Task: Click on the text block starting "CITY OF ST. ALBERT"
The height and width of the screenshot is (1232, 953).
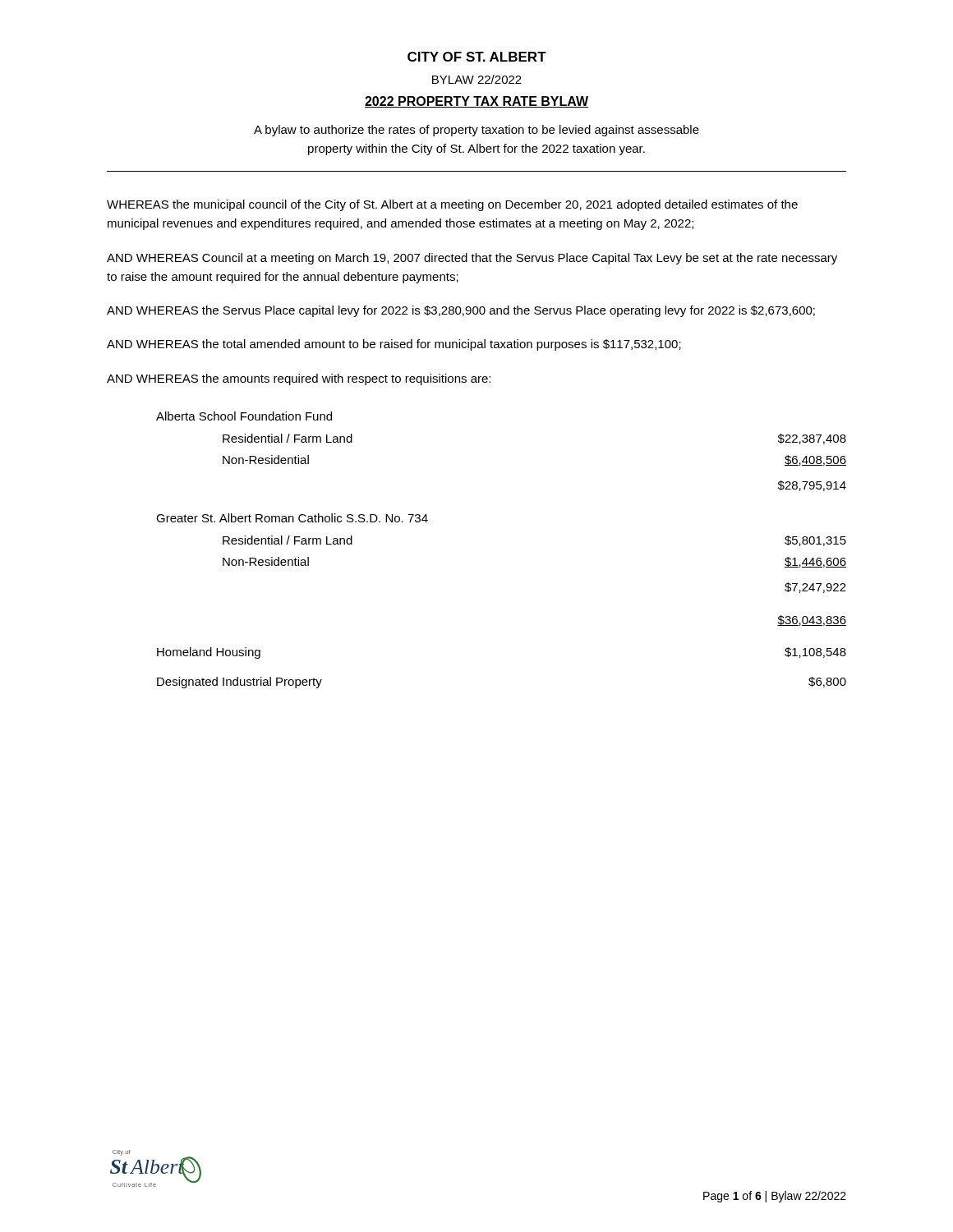Action: point(476,57)
